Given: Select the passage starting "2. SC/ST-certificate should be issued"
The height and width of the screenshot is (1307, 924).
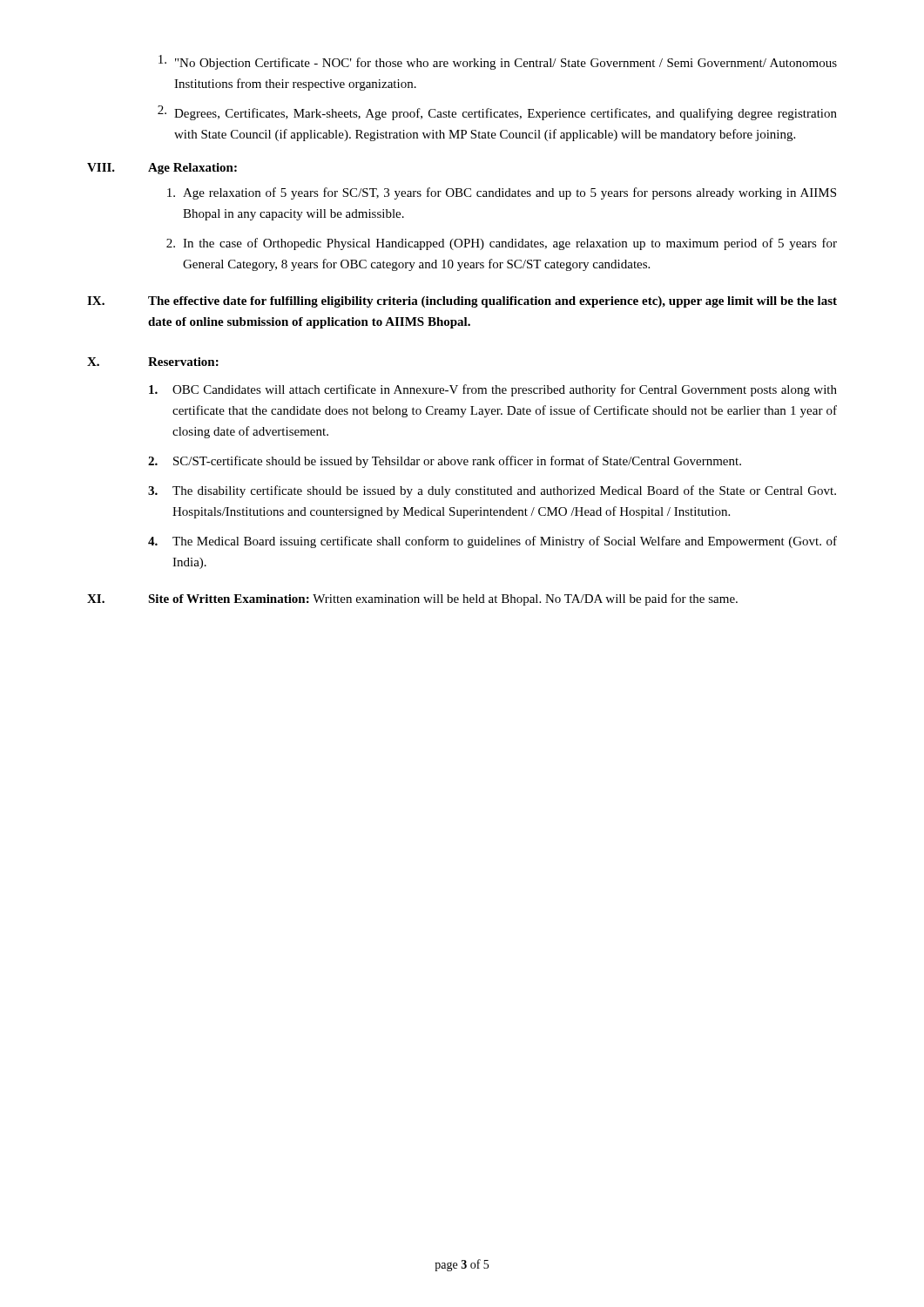Looking at the screenshot, I should tap(492, 461).
